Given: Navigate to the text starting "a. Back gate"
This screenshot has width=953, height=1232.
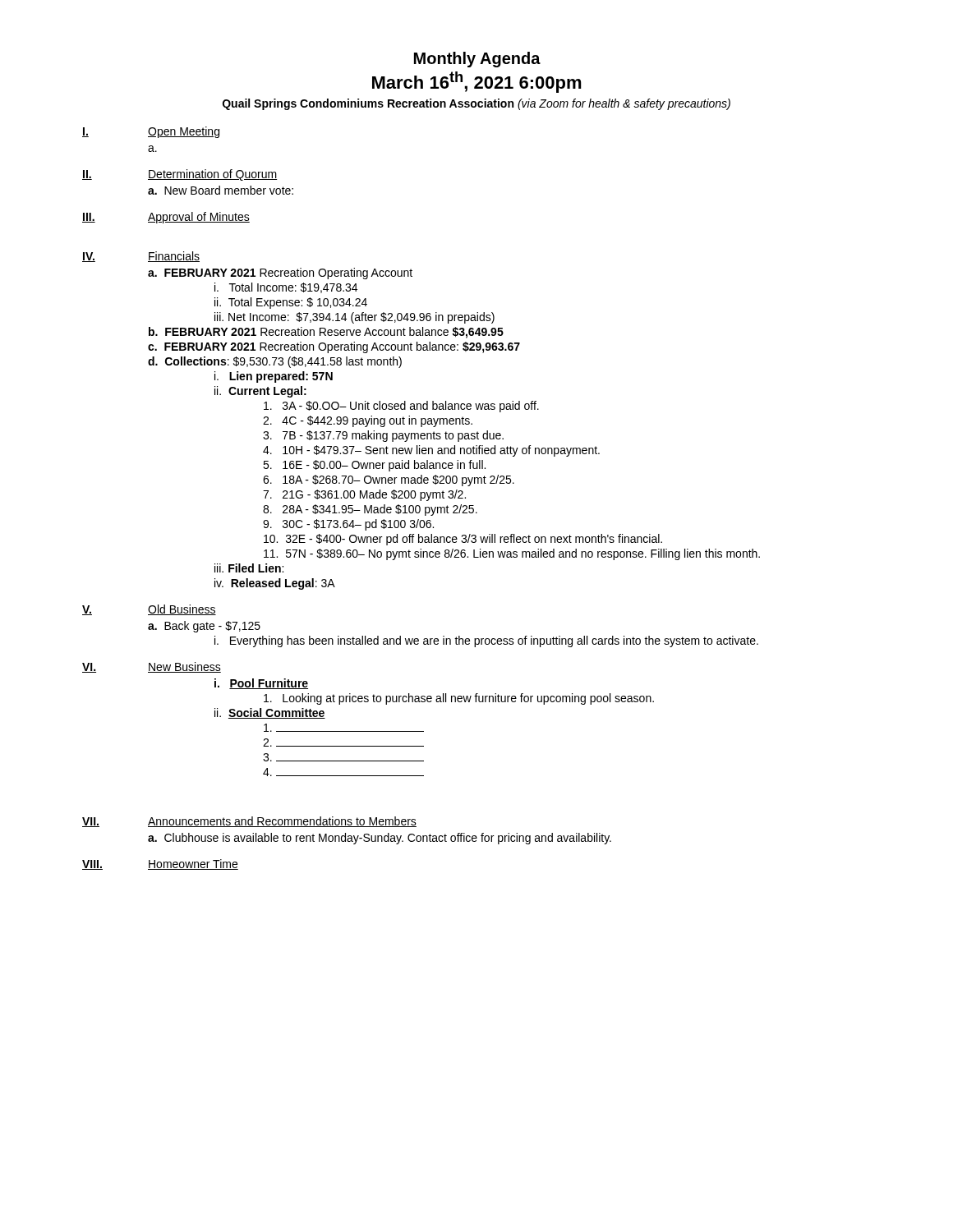Looking at the screenshot, I should tap(204, 626).
